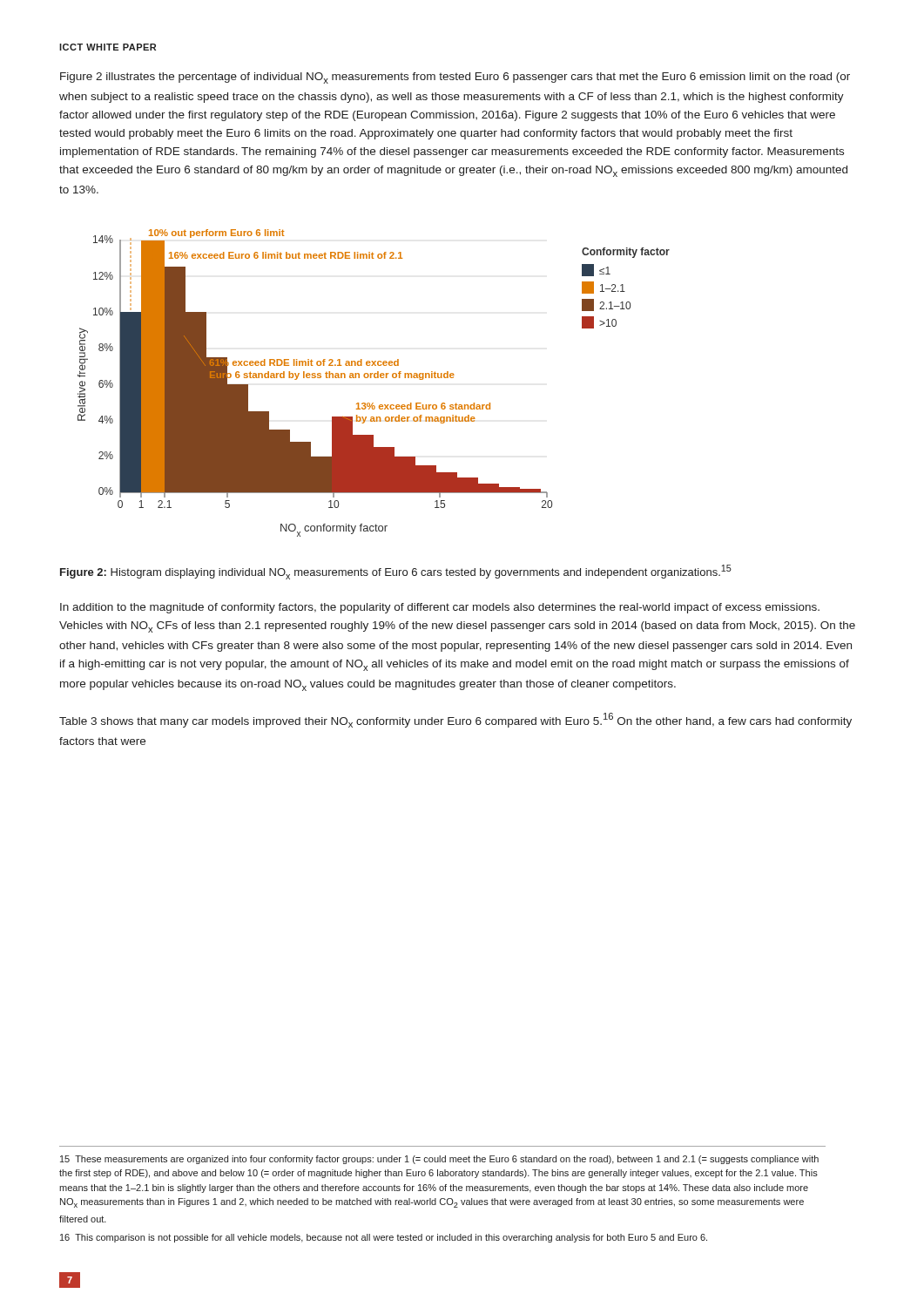Find the text block with the text "Figure 2 illustrates the percentage of individual"

(455, 133)
